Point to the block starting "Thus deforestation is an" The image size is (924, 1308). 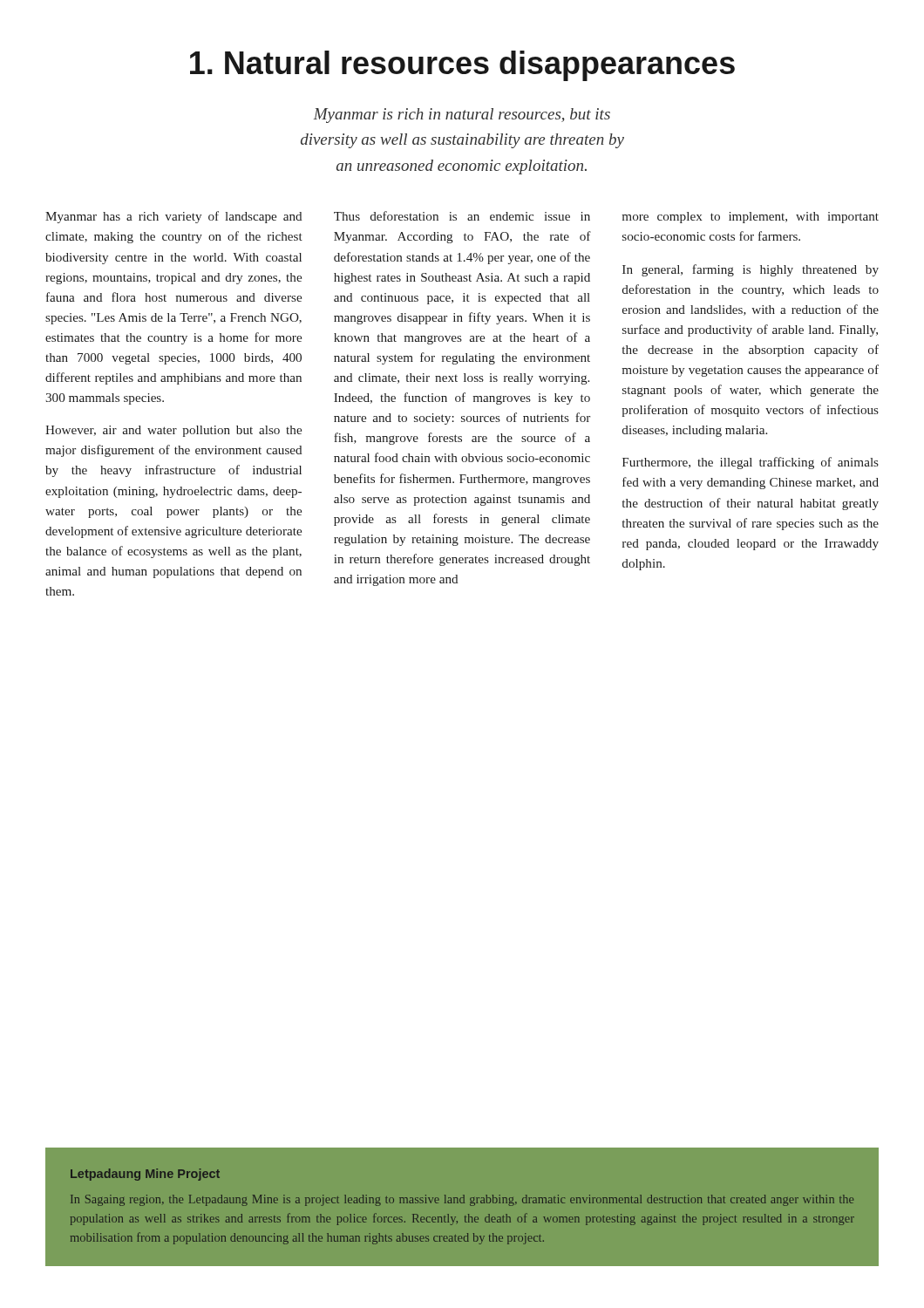[462, 397]
